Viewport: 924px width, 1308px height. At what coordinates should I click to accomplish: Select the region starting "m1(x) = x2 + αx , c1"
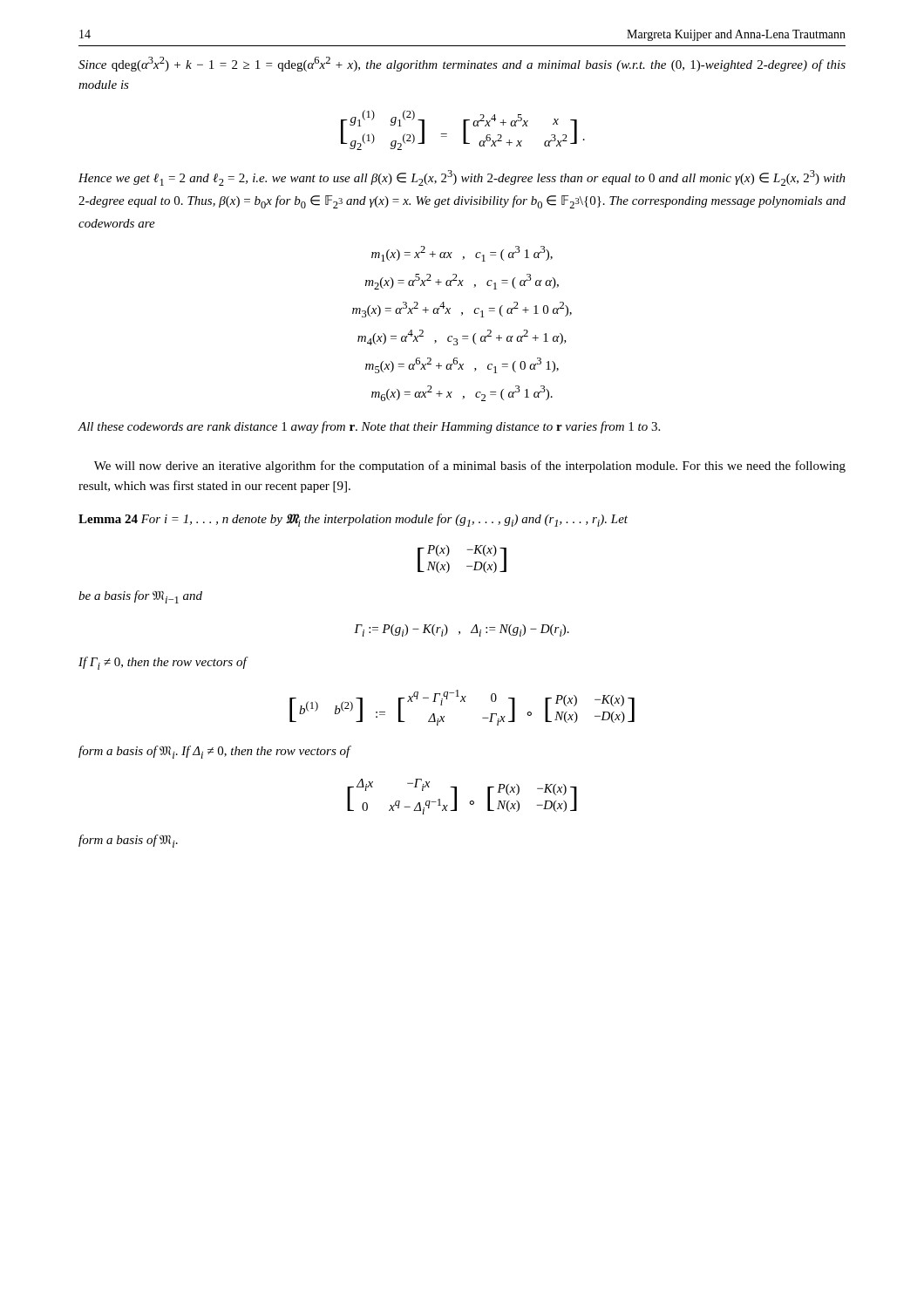point(462,324)
